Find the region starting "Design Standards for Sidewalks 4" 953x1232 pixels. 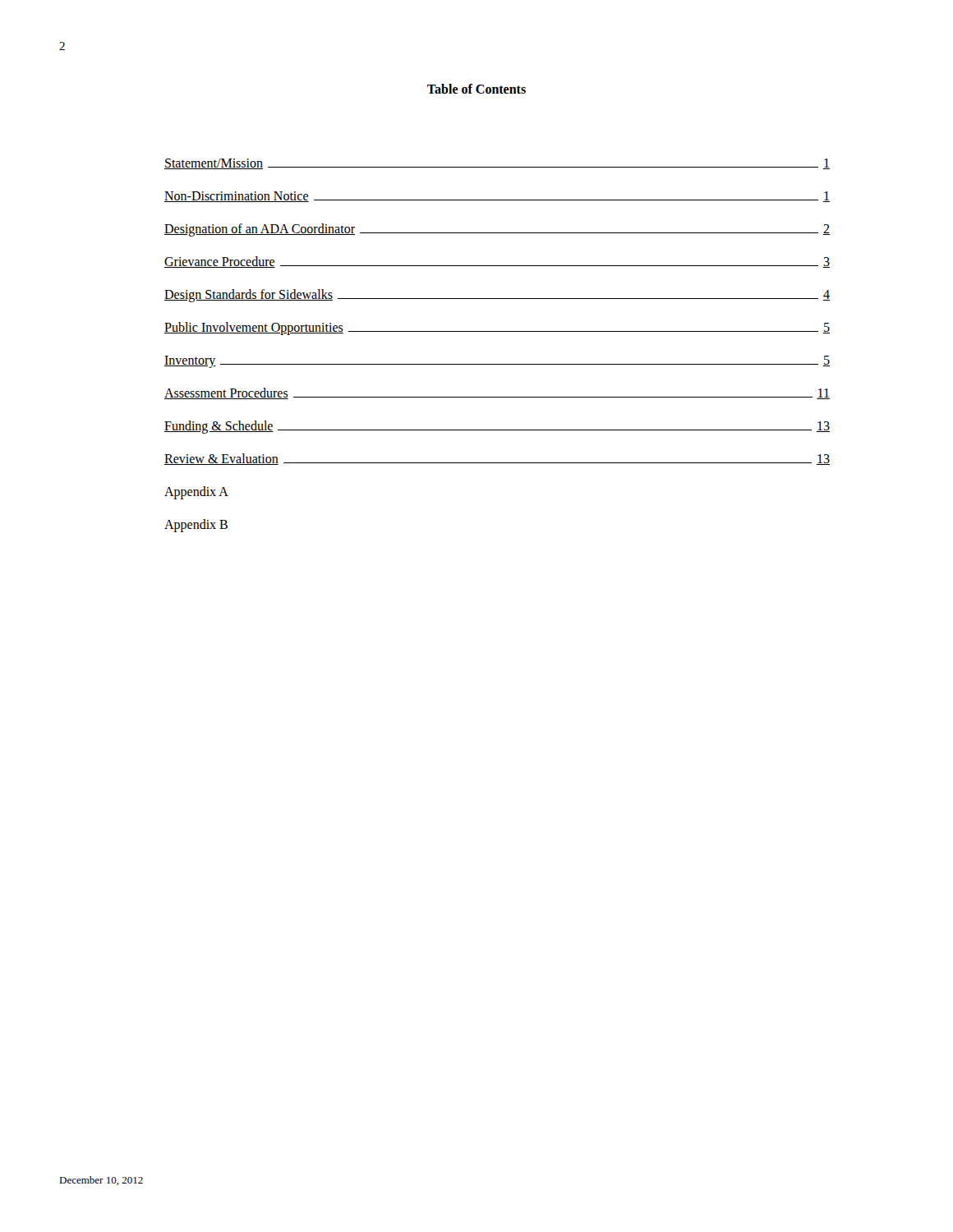click(x=497, y=295)
